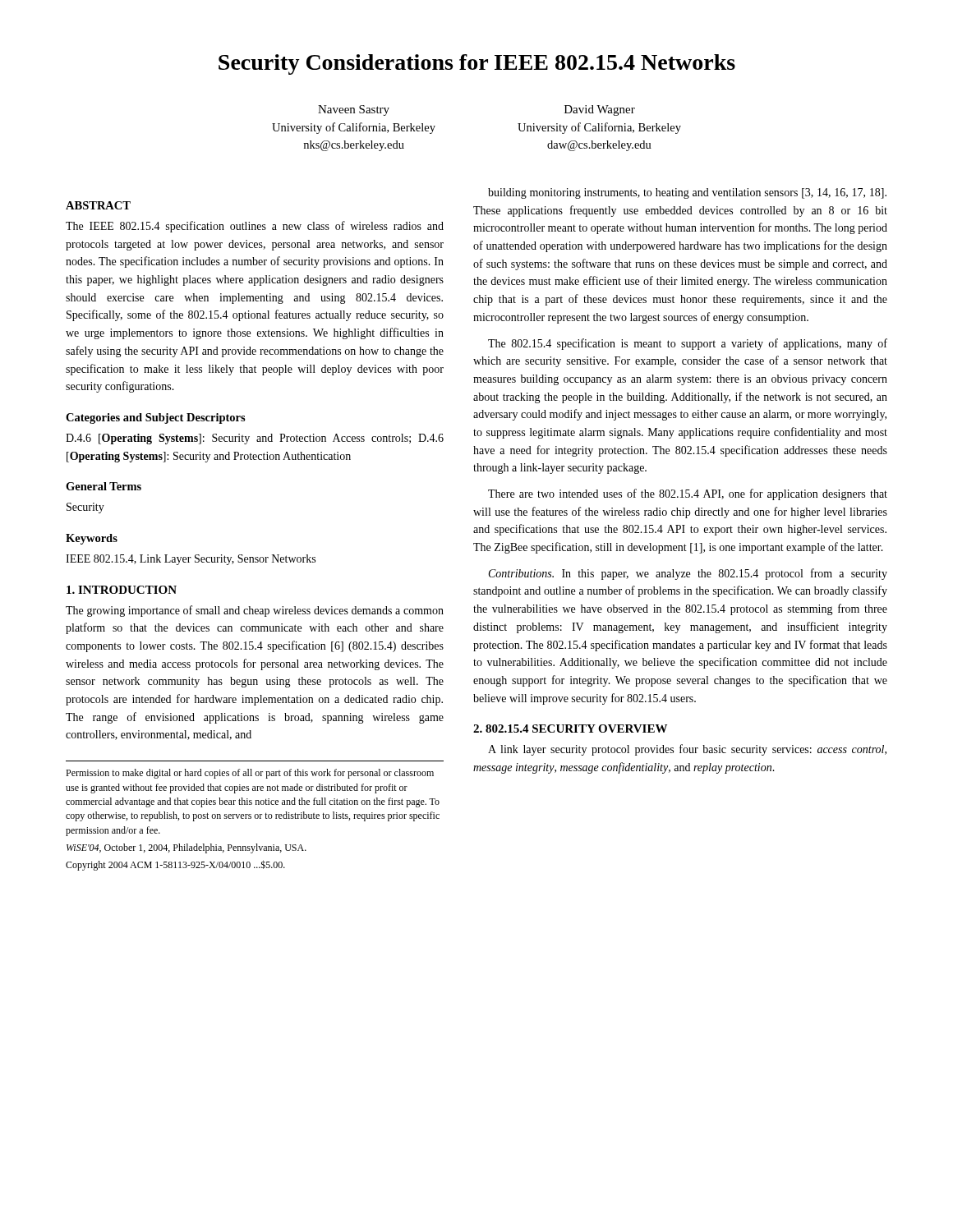Locate the block of text that opens with "building monitoring instruments,"

(x=680, y=446)
